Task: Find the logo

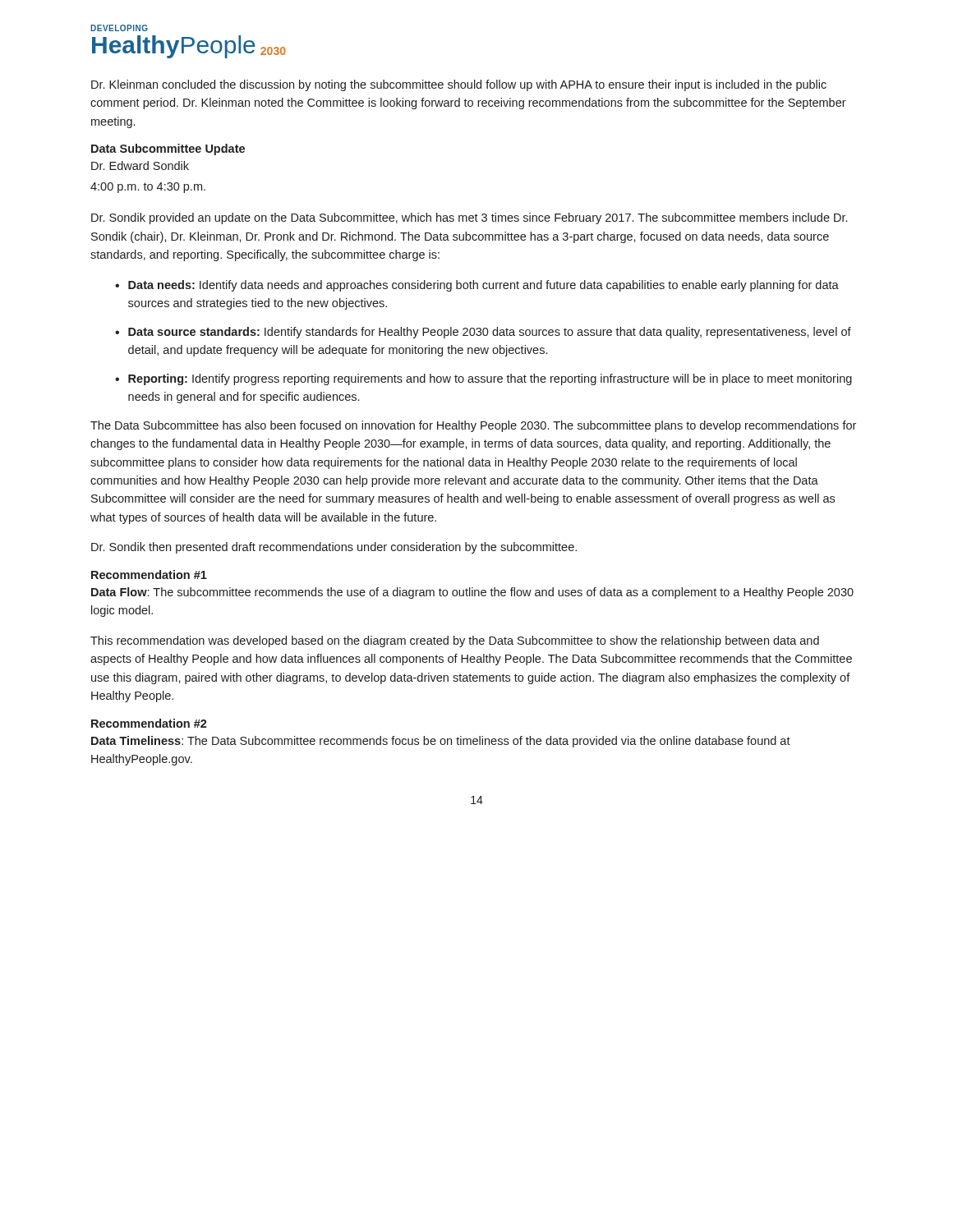Action: click(x=476, y=41)
